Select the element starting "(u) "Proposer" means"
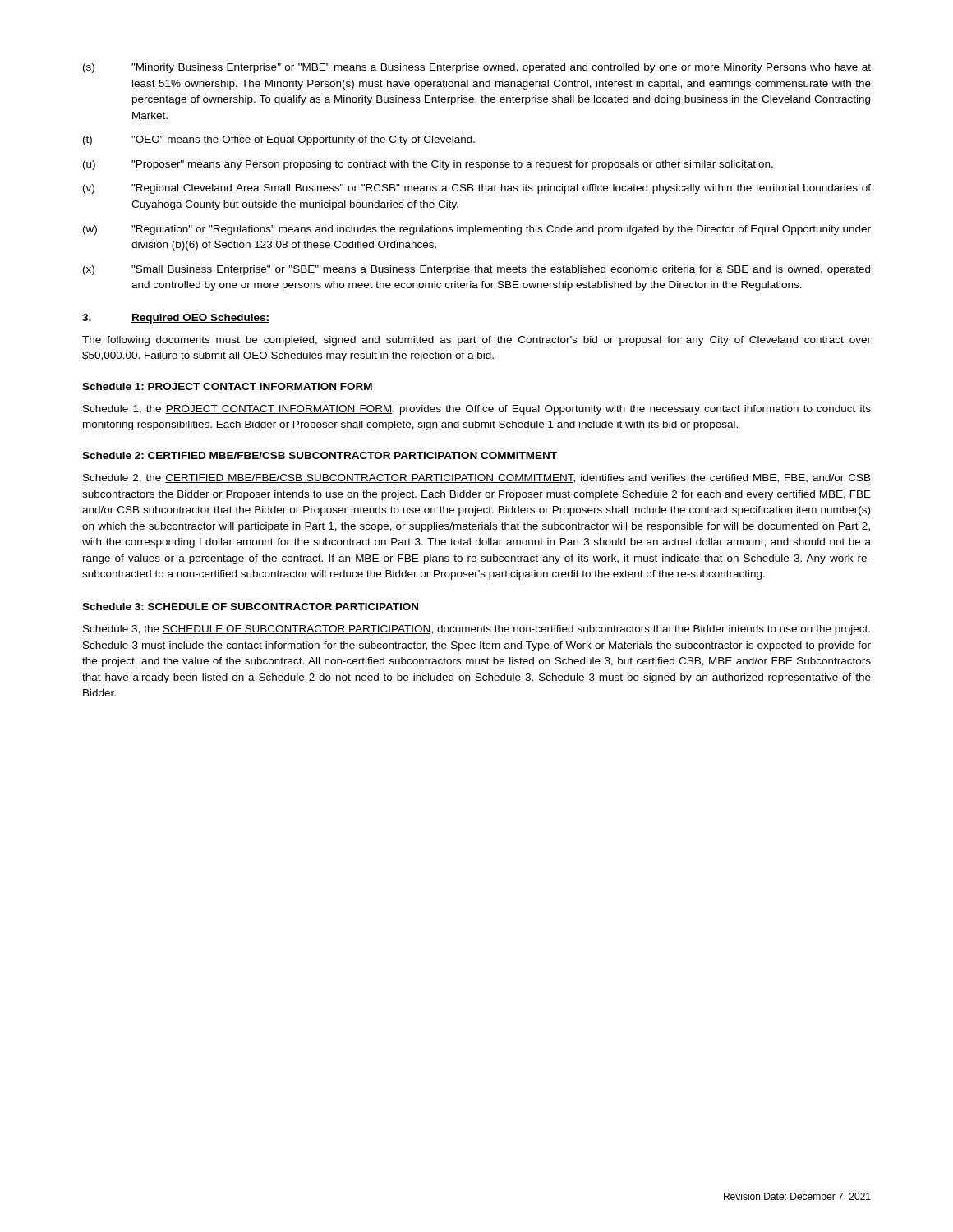953x1232 pixels. [x=476, y=164]
